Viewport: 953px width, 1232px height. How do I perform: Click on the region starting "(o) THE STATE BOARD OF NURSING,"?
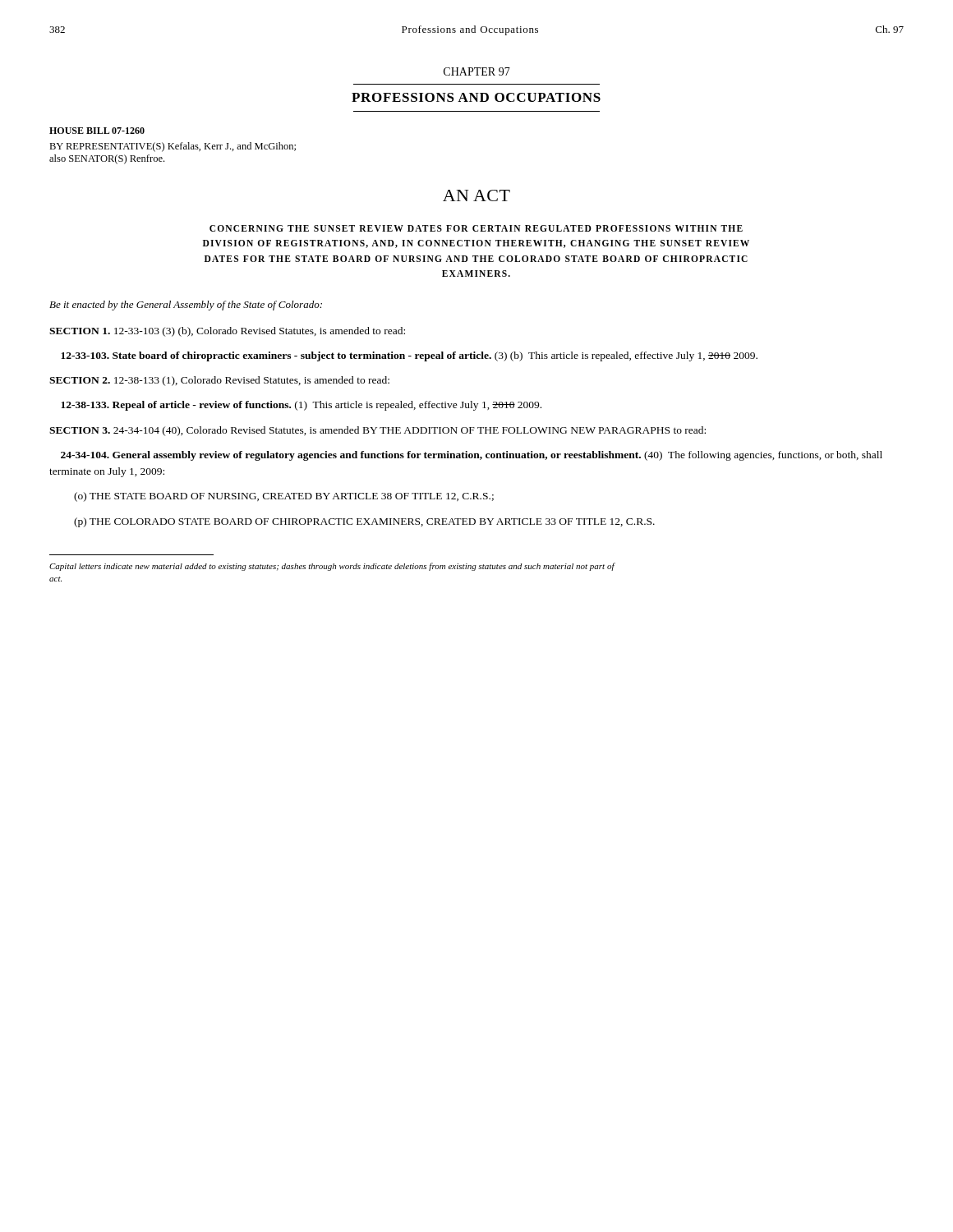pos(284,496)
